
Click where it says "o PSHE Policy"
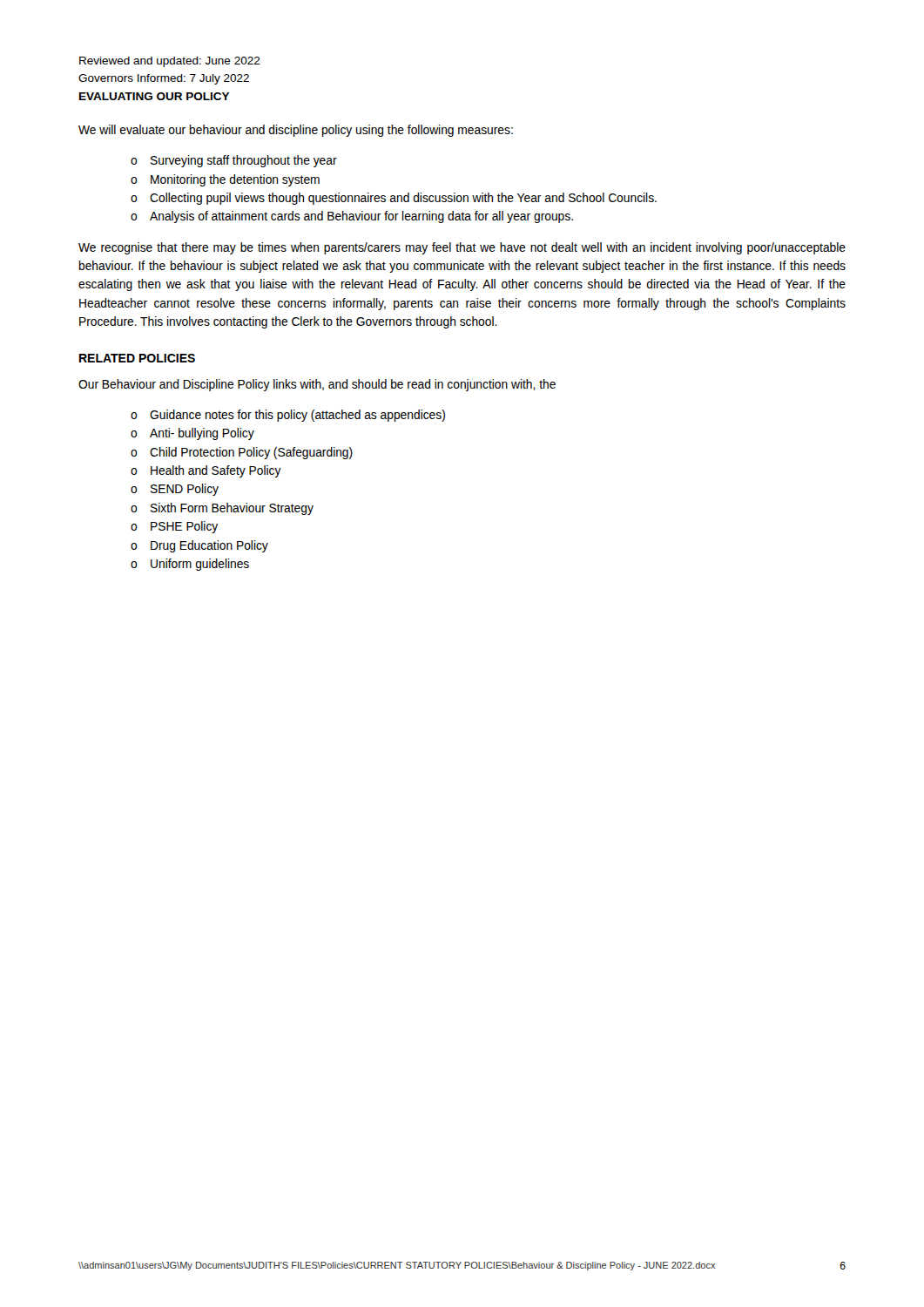coord(174,527)
